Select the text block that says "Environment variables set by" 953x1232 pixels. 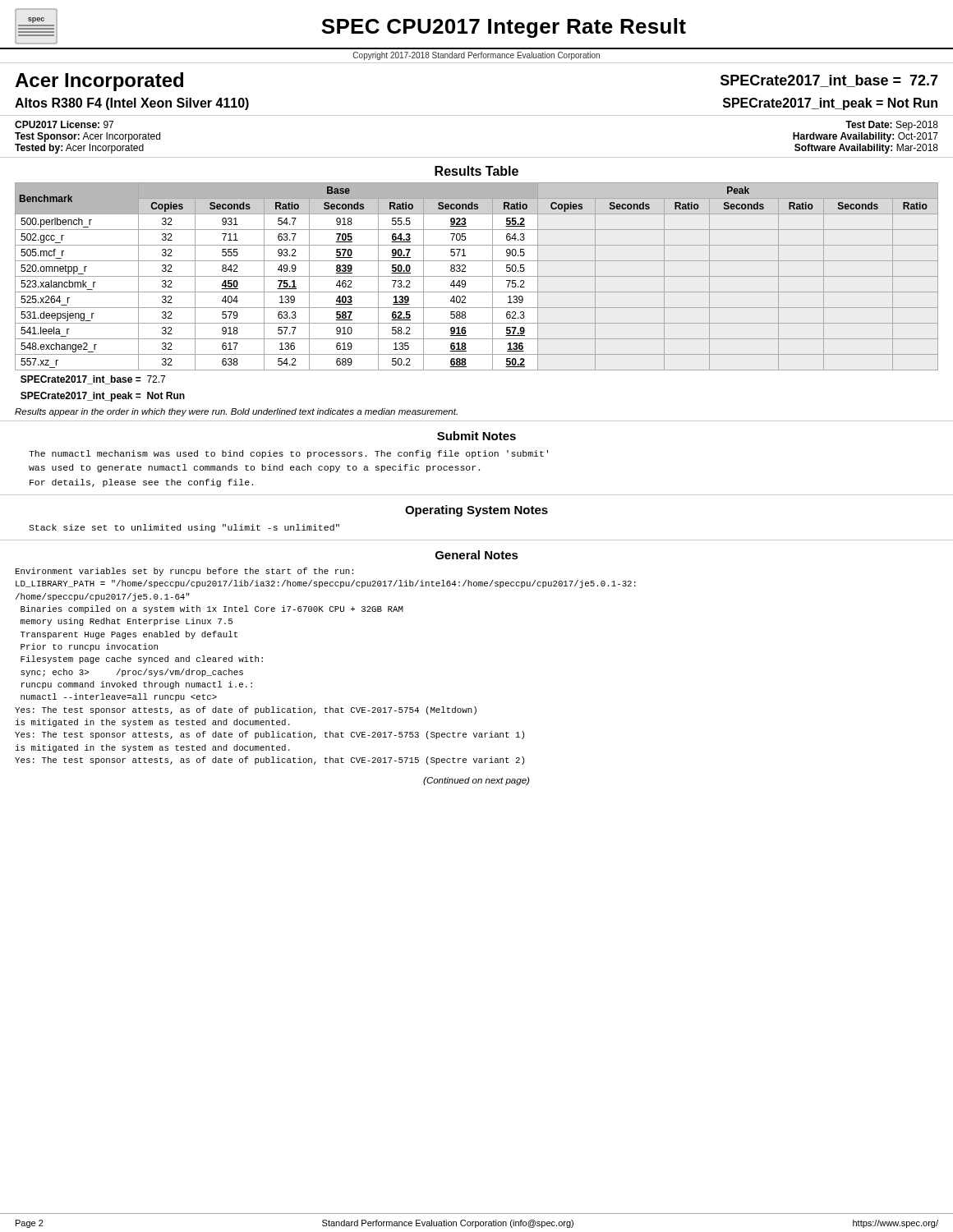click(x=184, y=572)
